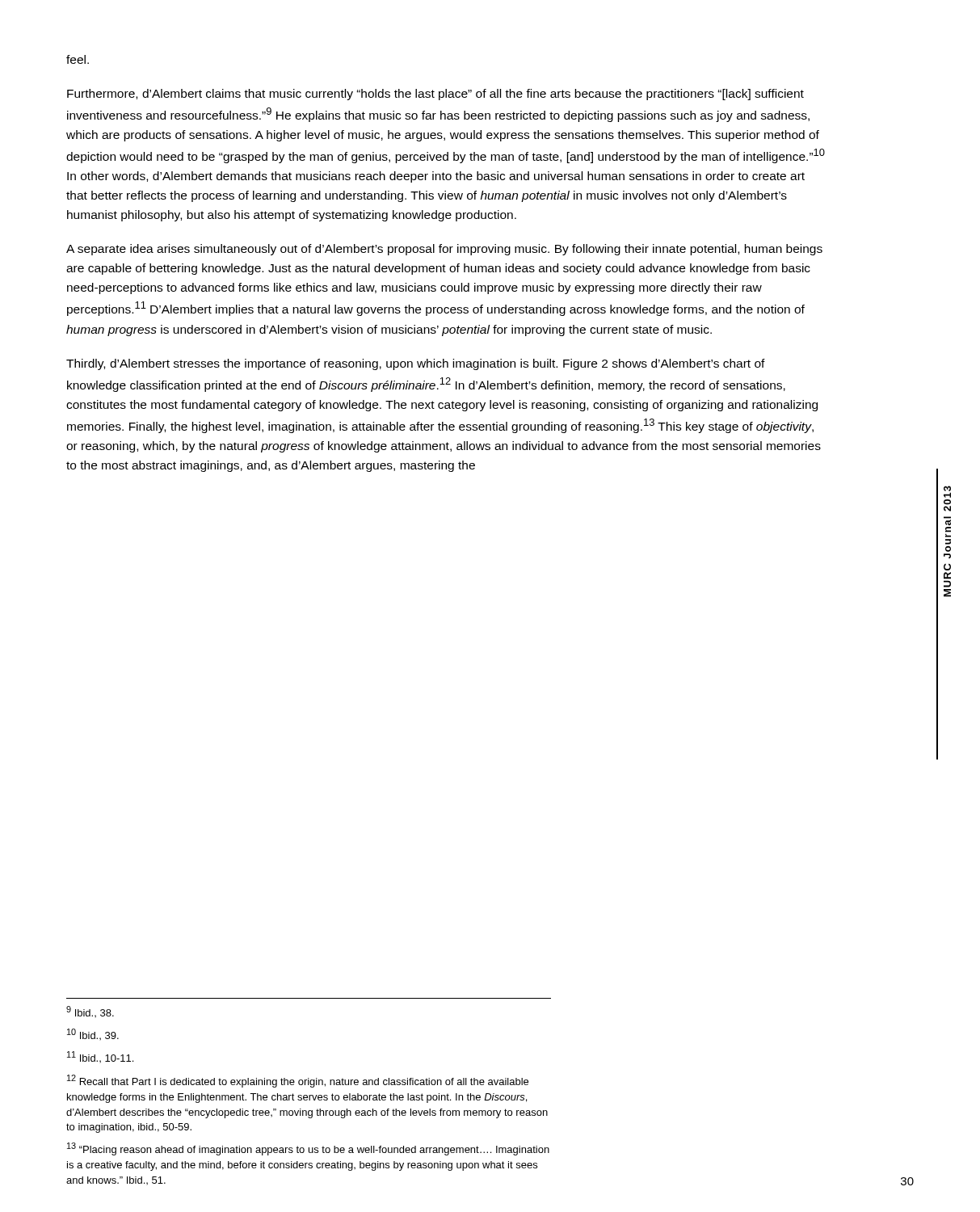Find the block on this page that starts "A separate idea arises simultaneously"
The image size is (980, 1212).
point(444,289)
